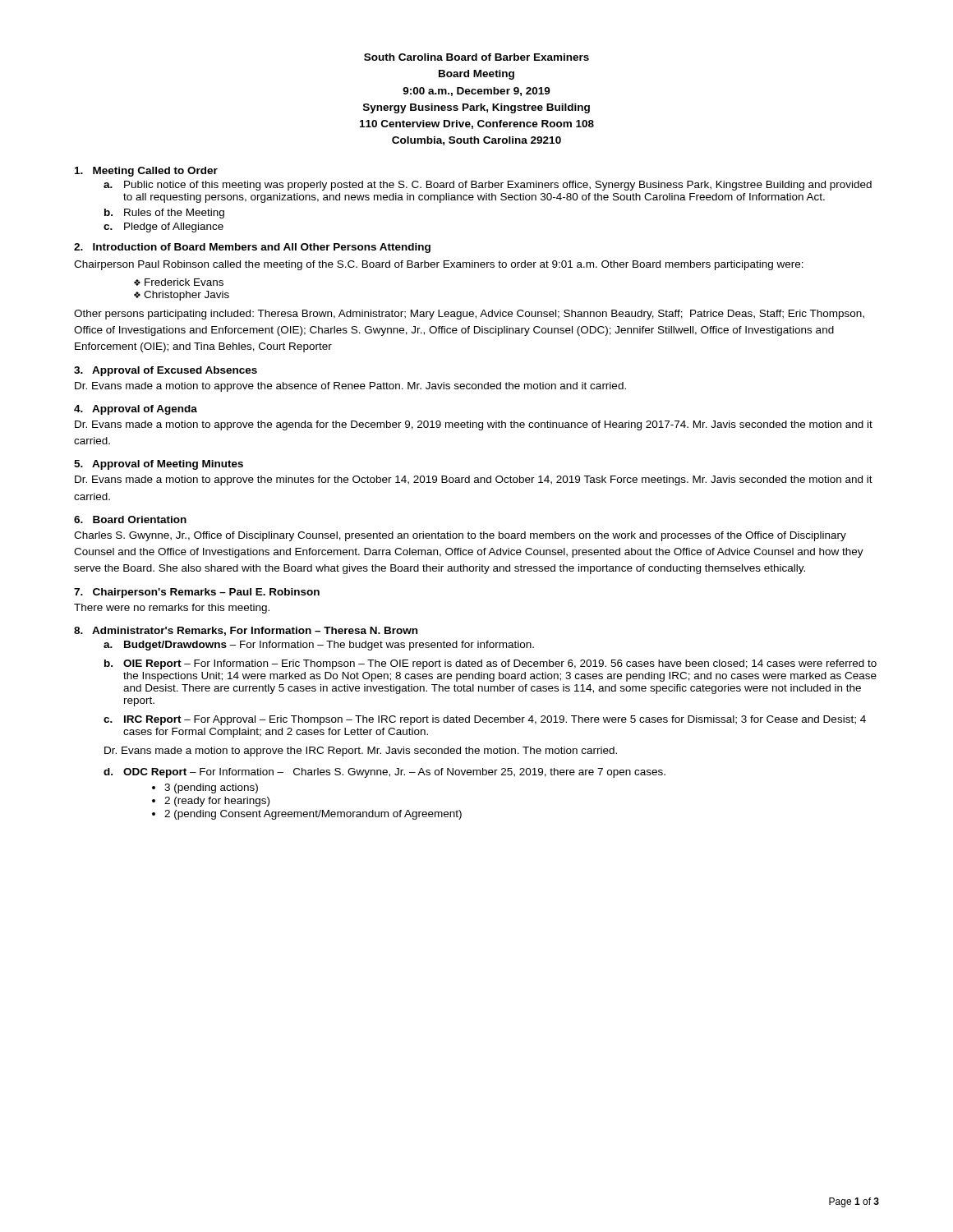Point to the block beginning "Charles S. Gwynne, Jr.,"

click(x=469, y=552)
